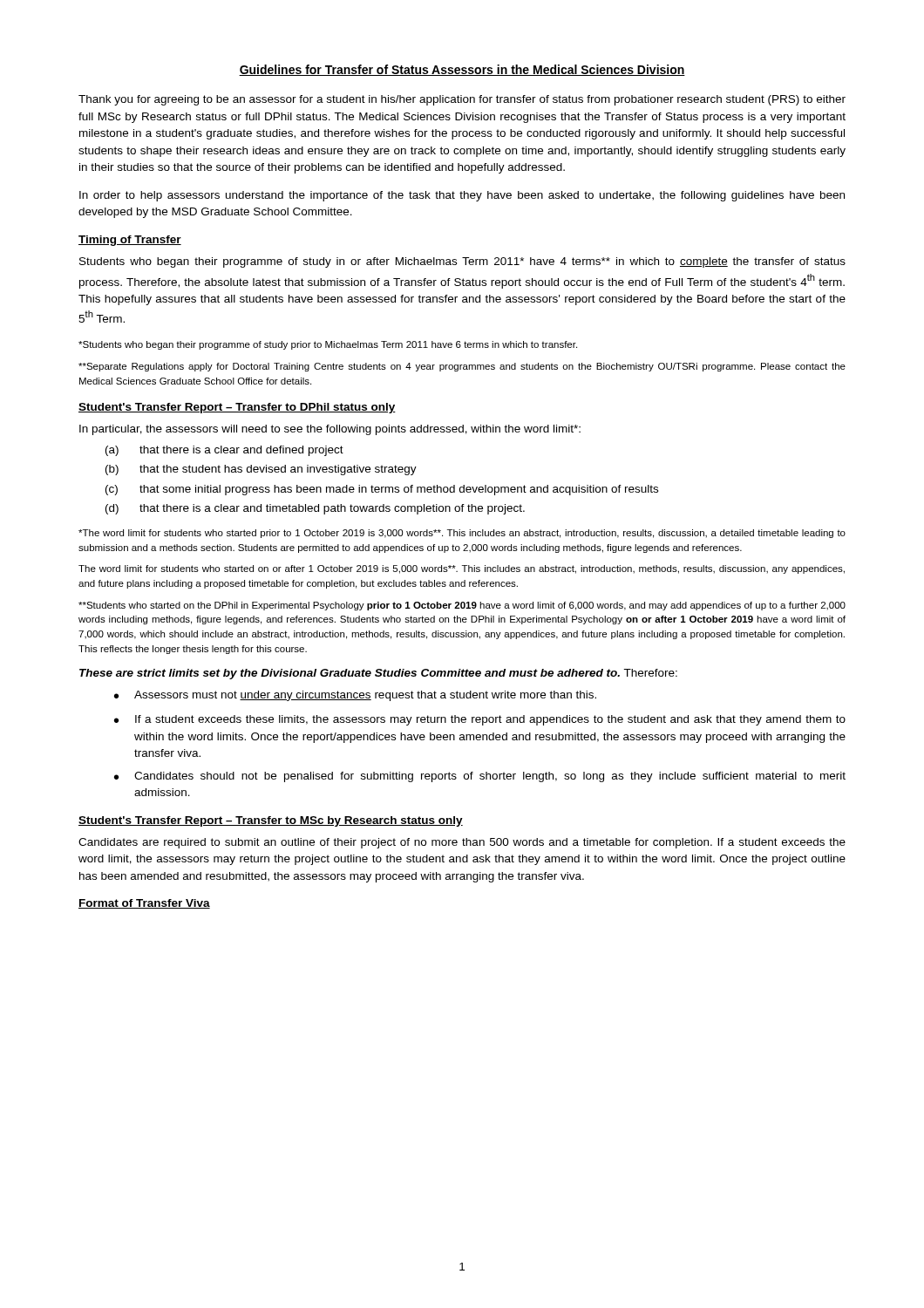
Task: Find the block on this page that starts "(b) that the student has devised an"
Action: pos(261,470)
